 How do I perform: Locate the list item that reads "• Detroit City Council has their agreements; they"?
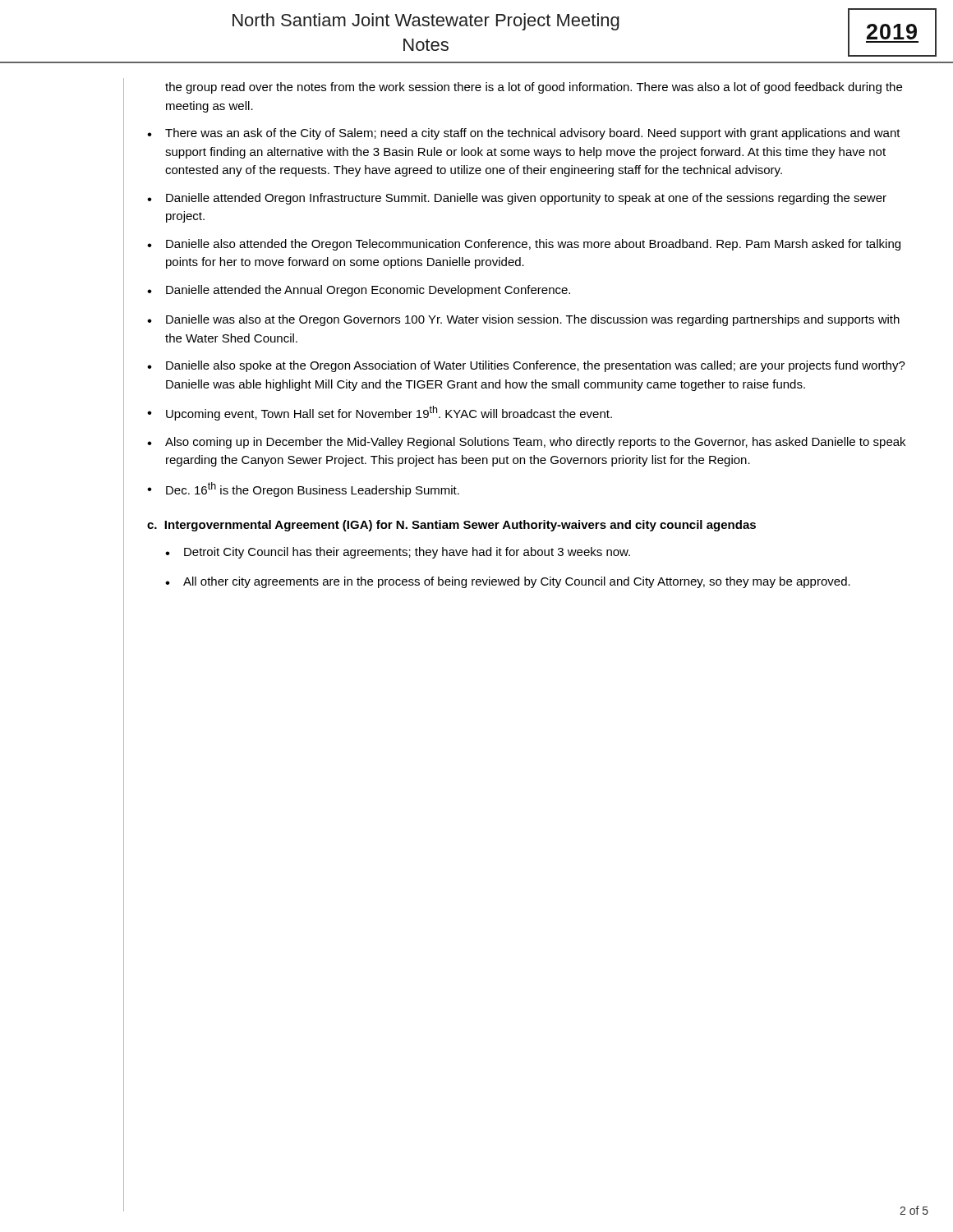click(x=398, y=553)
